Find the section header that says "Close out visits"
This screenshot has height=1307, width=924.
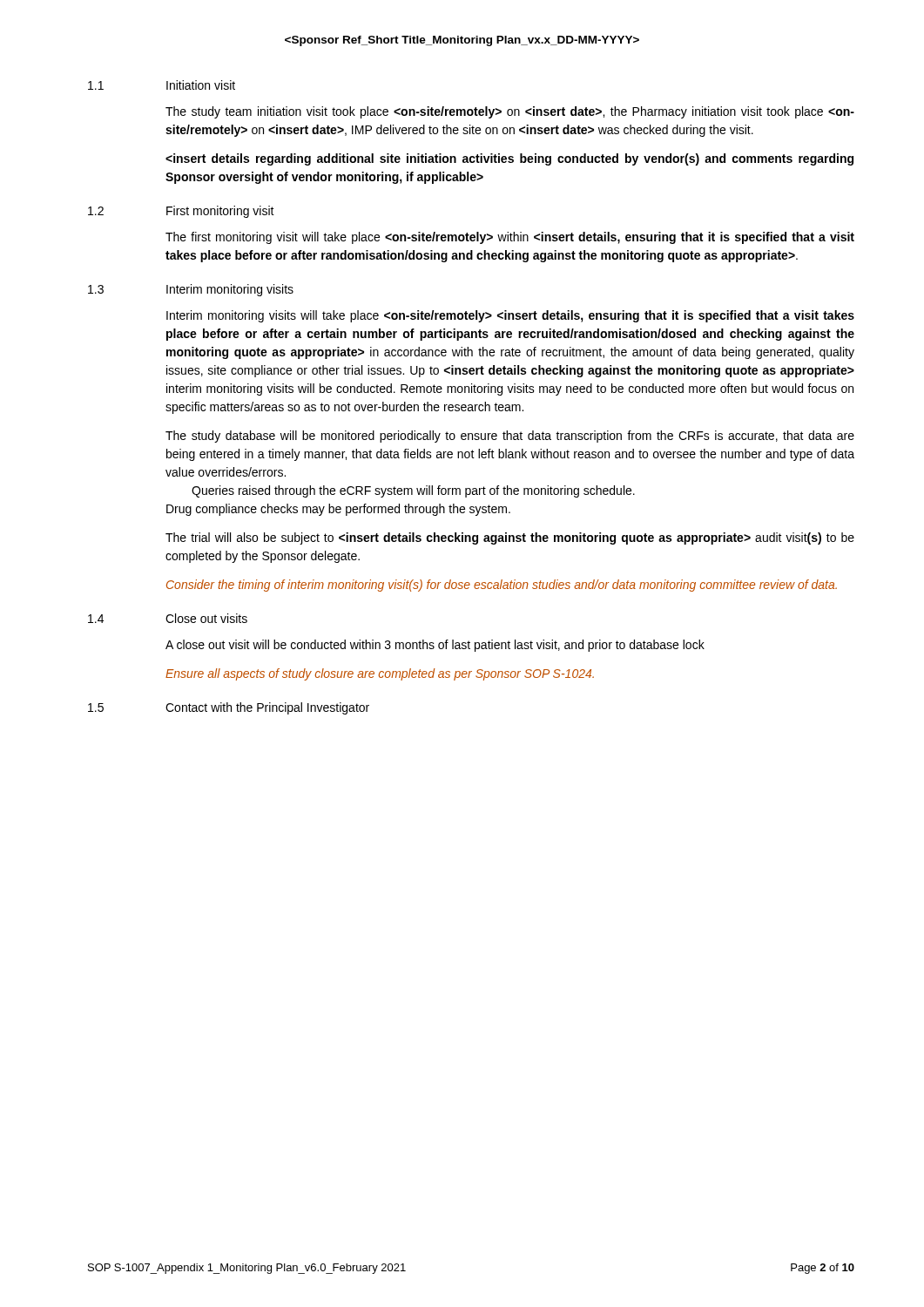[206, 619]
